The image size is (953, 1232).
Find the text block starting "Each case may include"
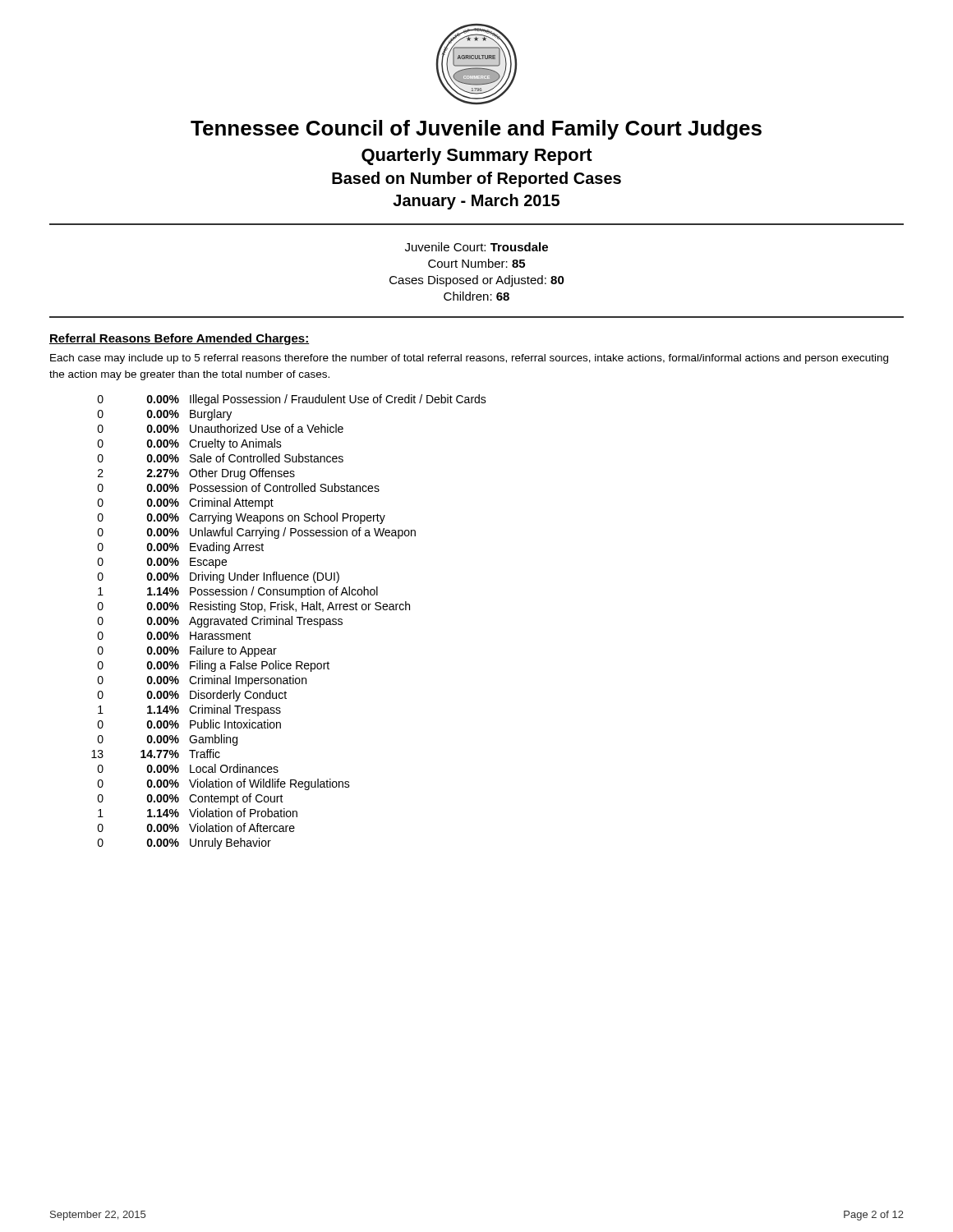coord(469,366)
